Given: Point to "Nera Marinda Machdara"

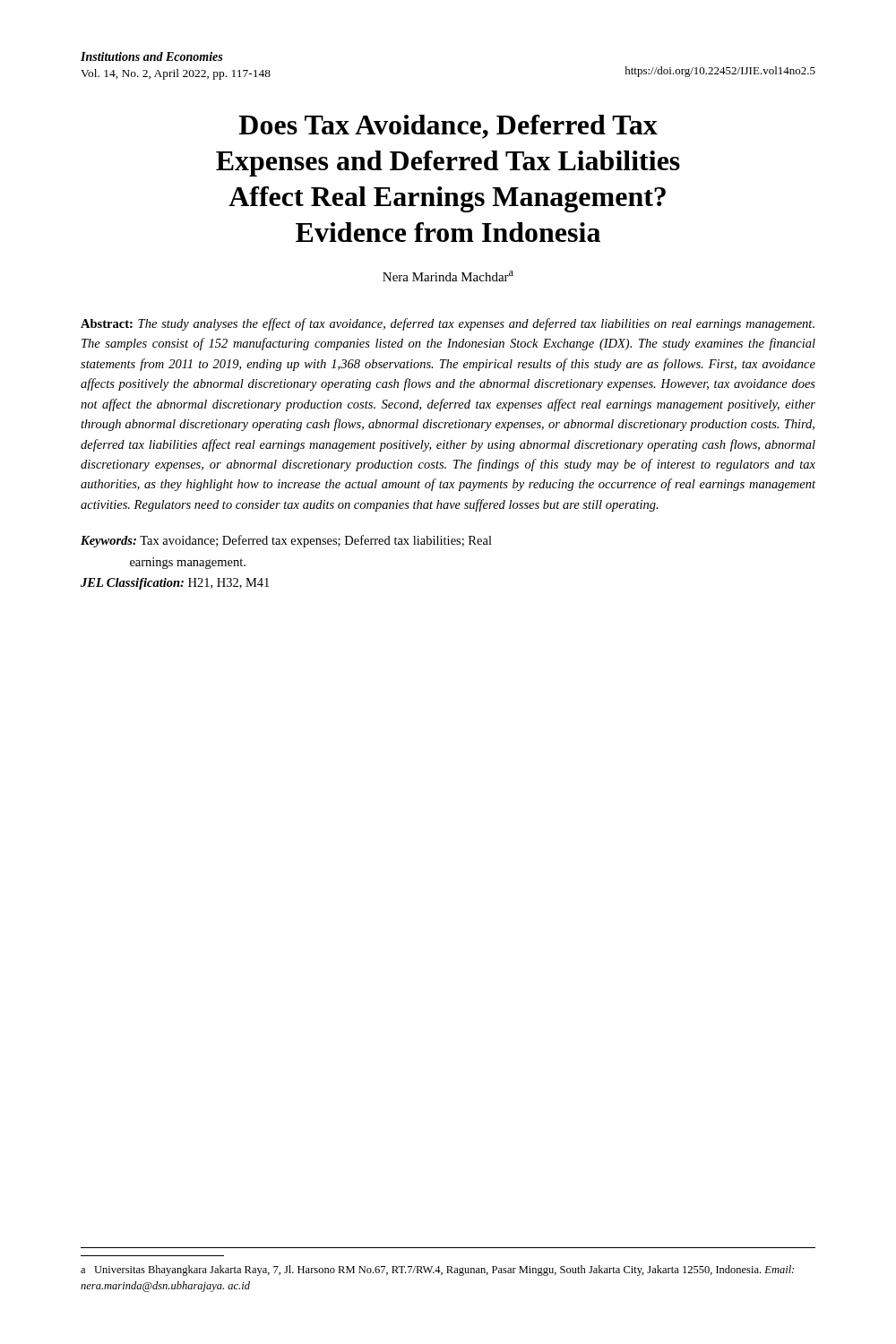Looking at the screenshot, I should (448, 275).
